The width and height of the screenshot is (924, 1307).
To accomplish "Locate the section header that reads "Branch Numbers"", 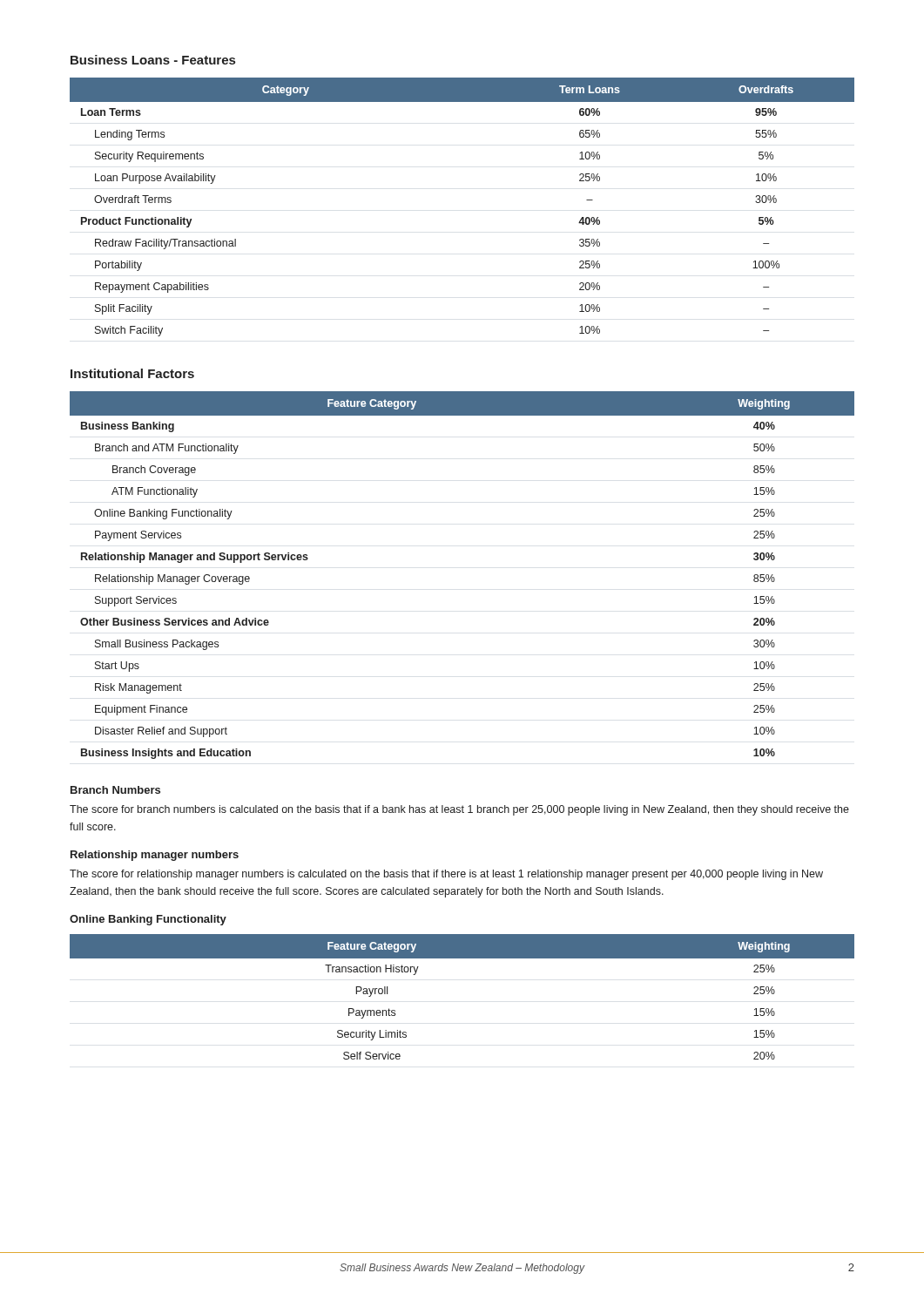I will (115, 790).
